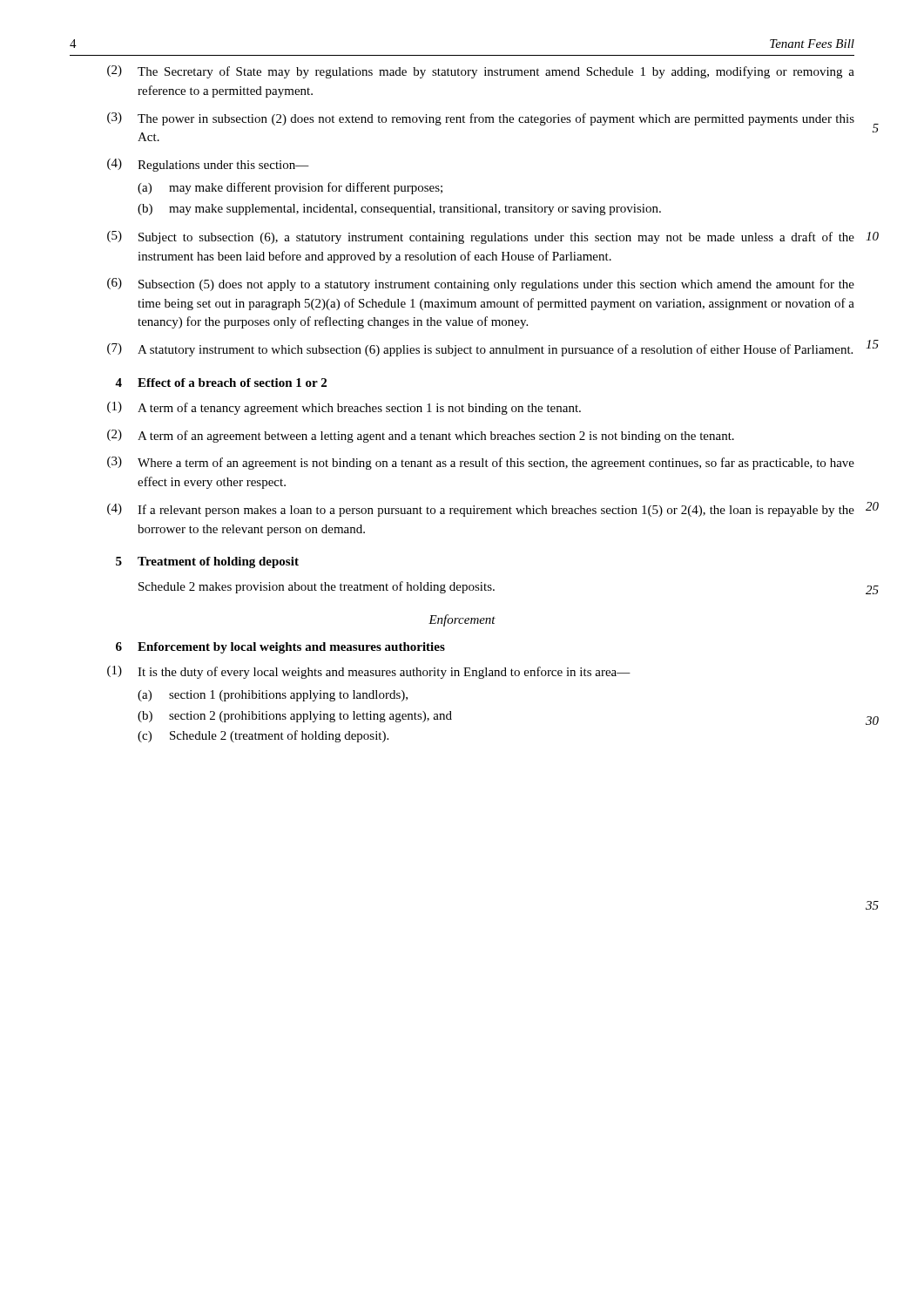Locate the passage starting "(7) A statutory instrument to which subsection"
This screenshot has width=924, height=1307.
(462, 350)
